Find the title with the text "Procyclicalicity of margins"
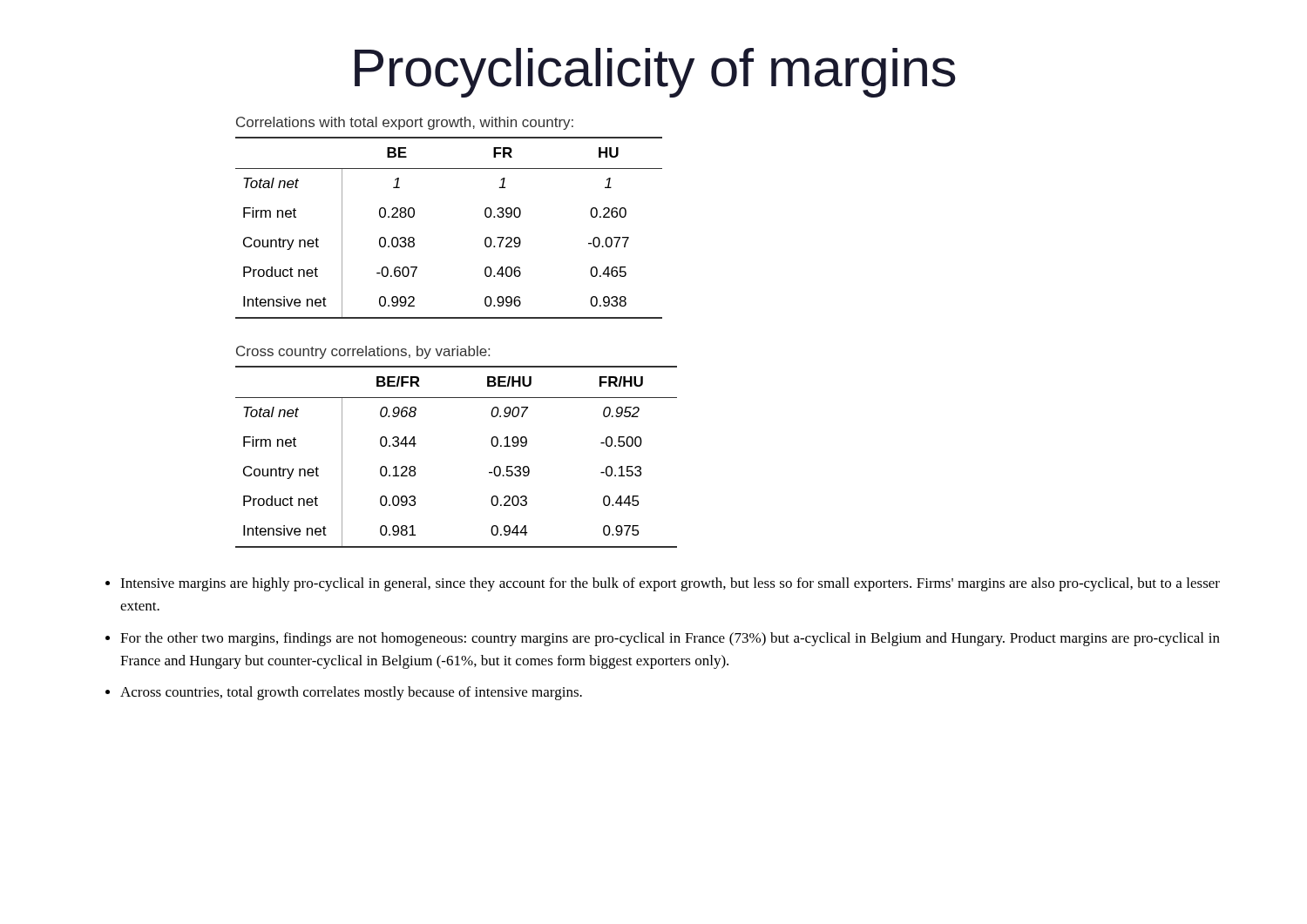 654,67
